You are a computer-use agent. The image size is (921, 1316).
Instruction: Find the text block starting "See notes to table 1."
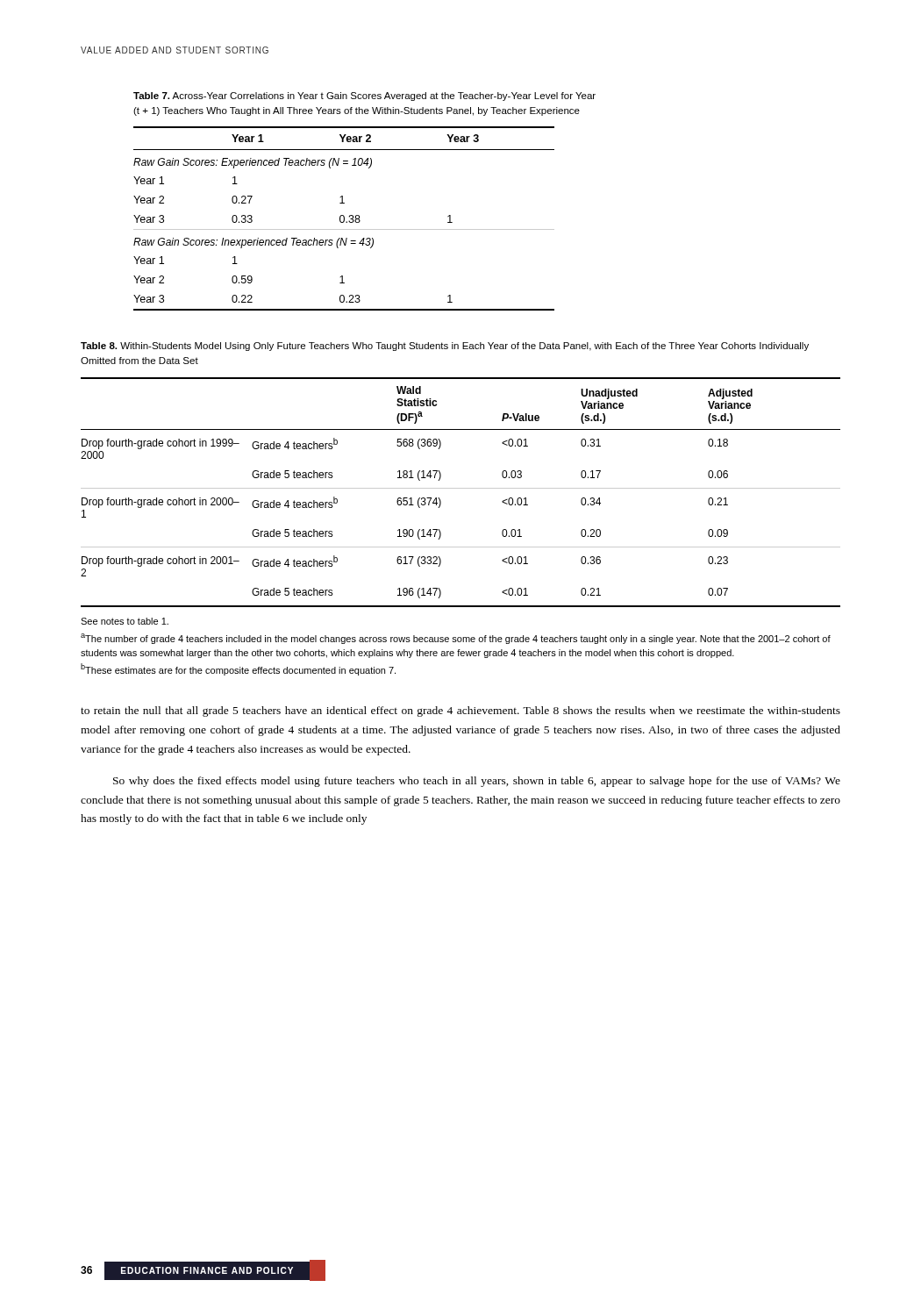tap(455, 646)
